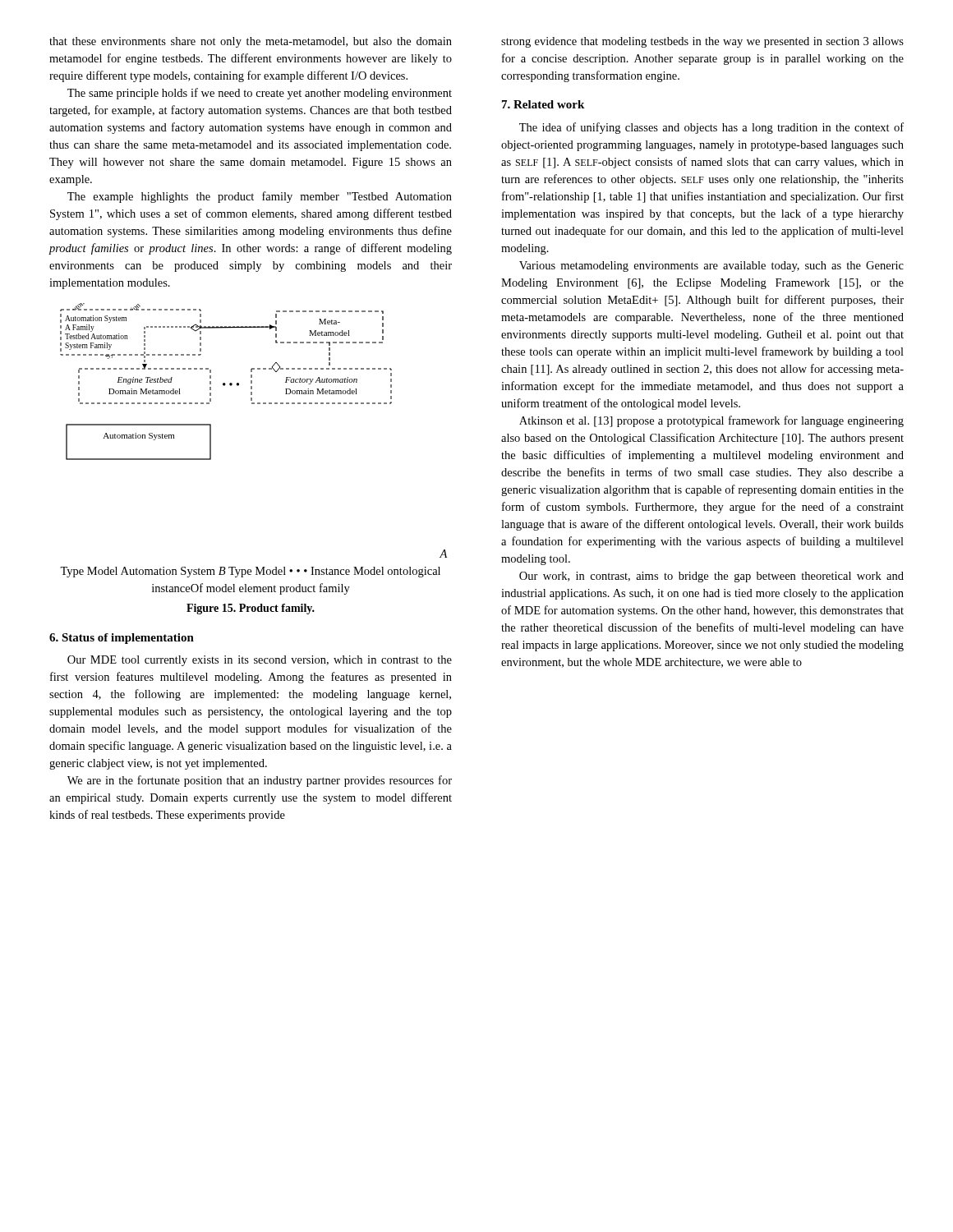Click on the text starting "The example highlights the product family"
Viewport: 953px width, 1232px height.
coord(251,240)
